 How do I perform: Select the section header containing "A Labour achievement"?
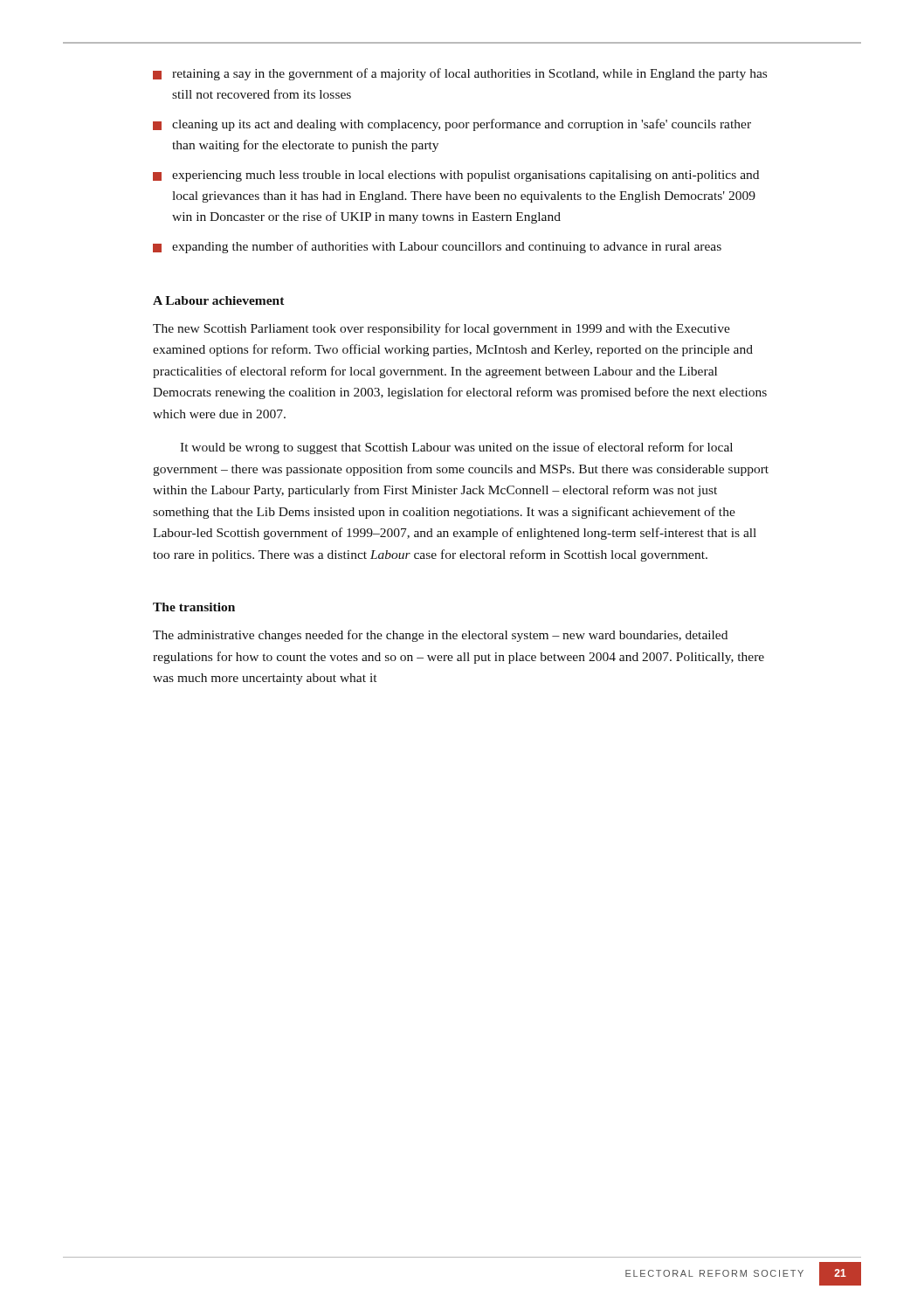219,300
